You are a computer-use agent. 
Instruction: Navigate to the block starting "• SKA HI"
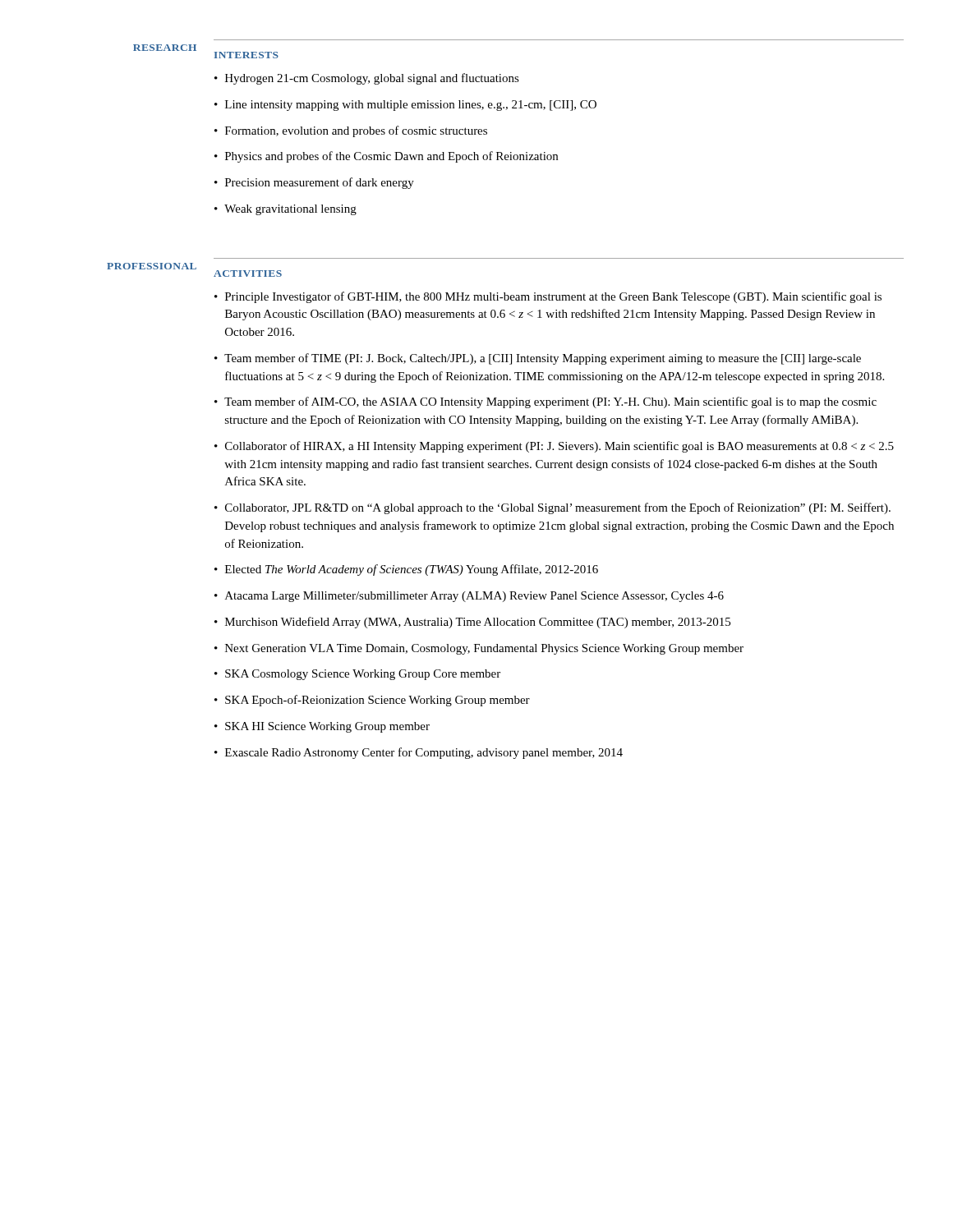(322, 727)
